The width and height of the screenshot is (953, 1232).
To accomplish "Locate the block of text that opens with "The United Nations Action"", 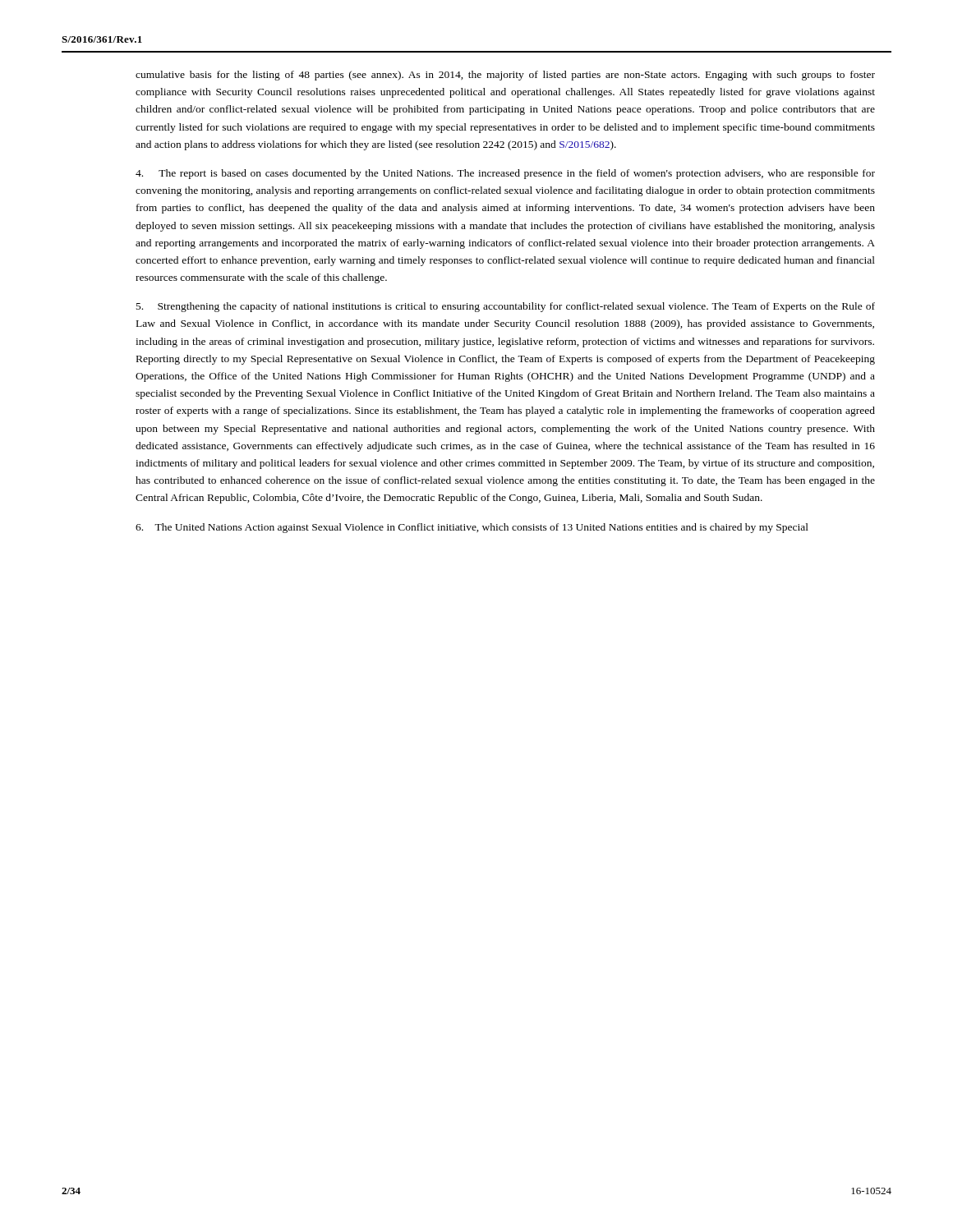I will 472,526.
